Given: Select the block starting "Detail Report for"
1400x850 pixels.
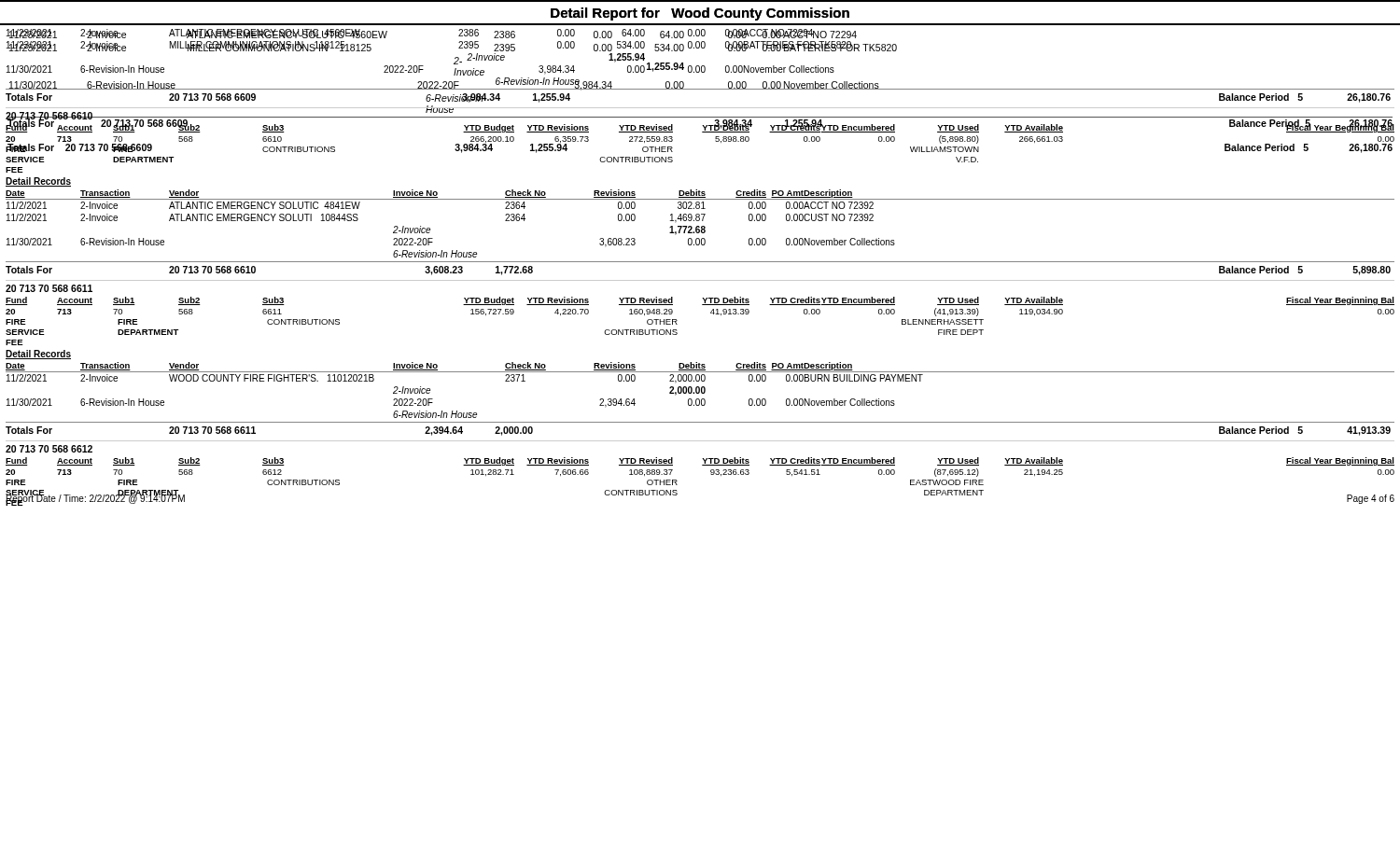Looking at the screenshot, I should tap(700, 13).
